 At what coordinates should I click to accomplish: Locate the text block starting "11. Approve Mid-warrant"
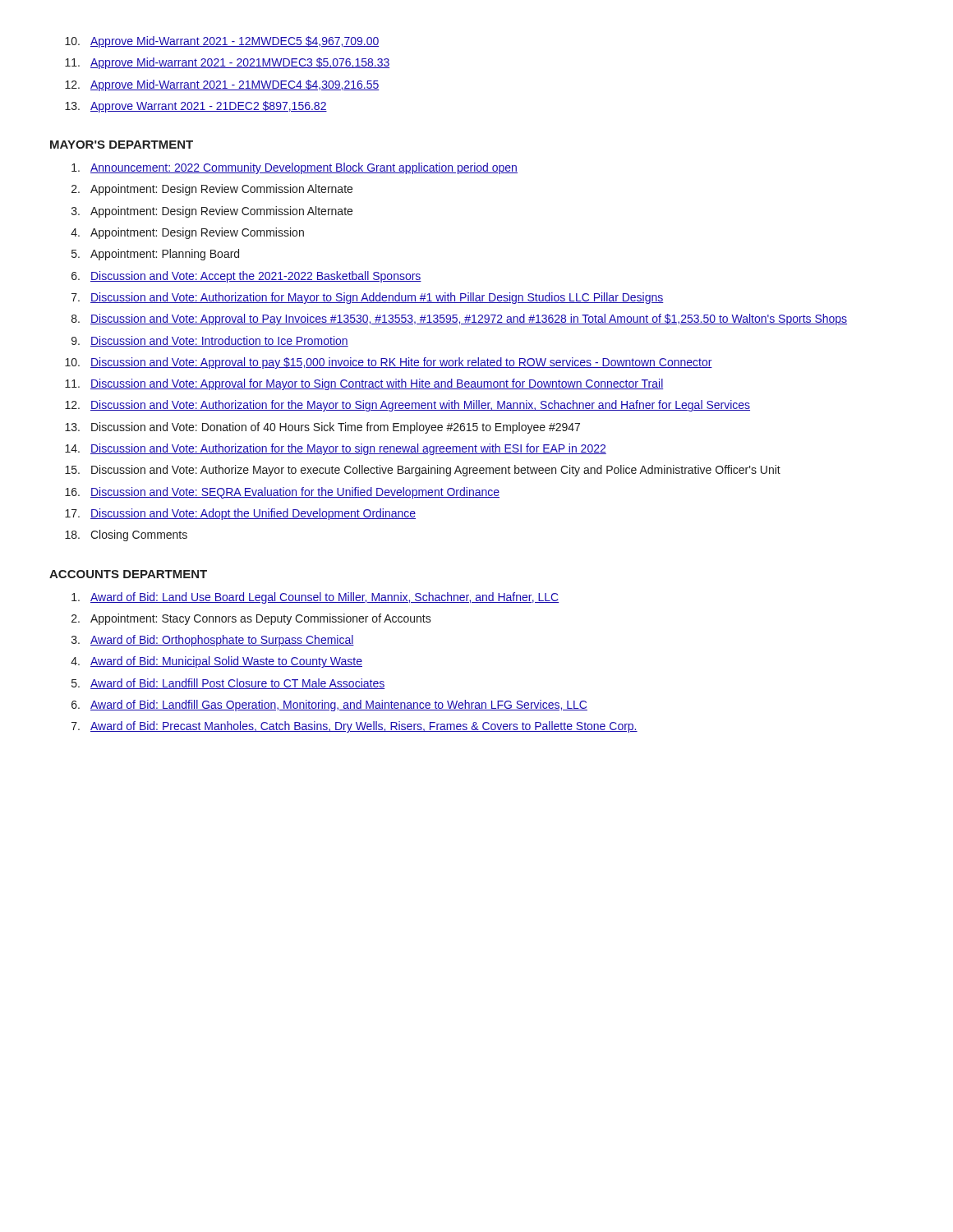(x=227, y=63)
